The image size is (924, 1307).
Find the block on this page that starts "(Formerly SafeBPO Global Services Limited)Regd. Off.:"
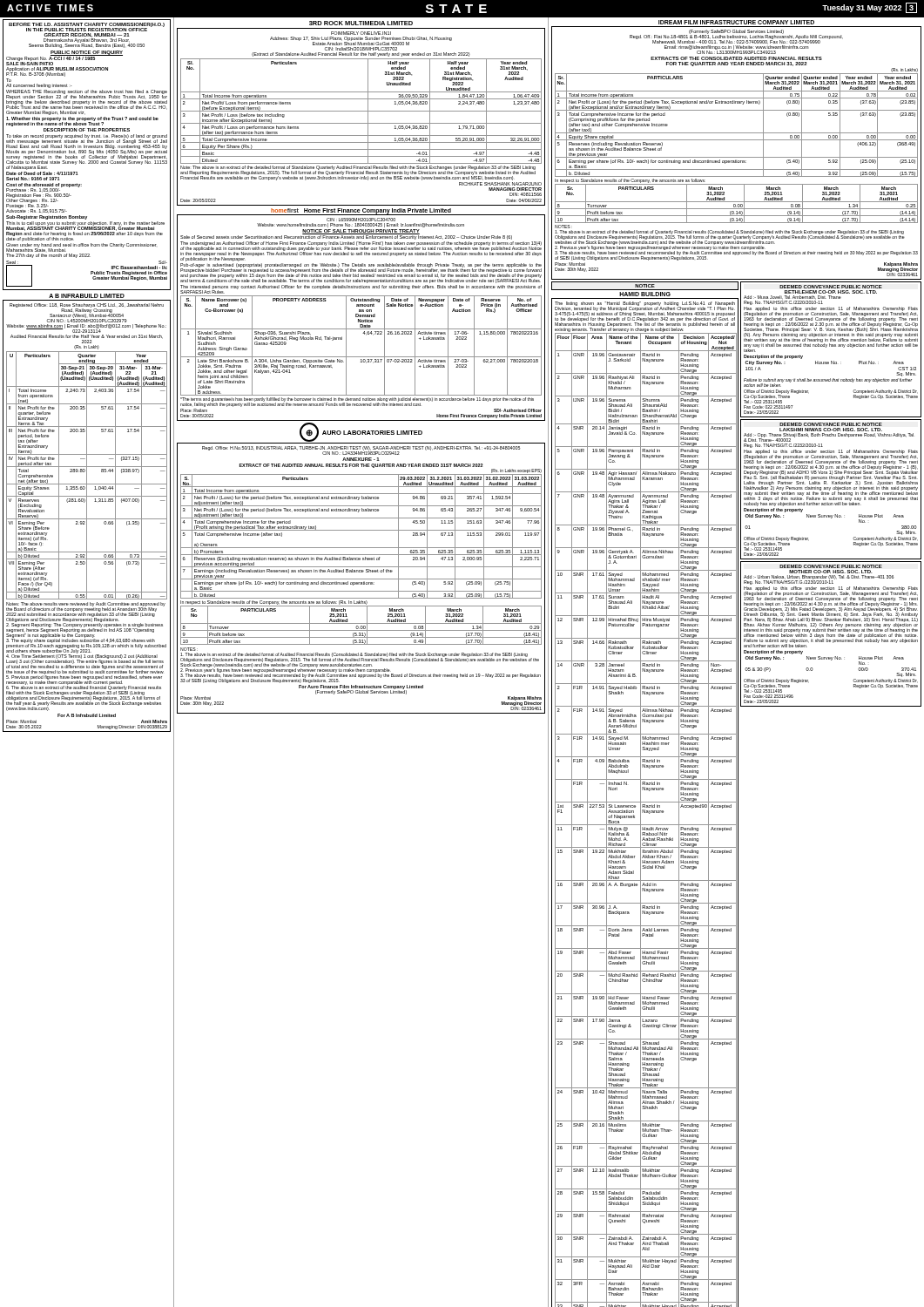click(x=736, y=153)
